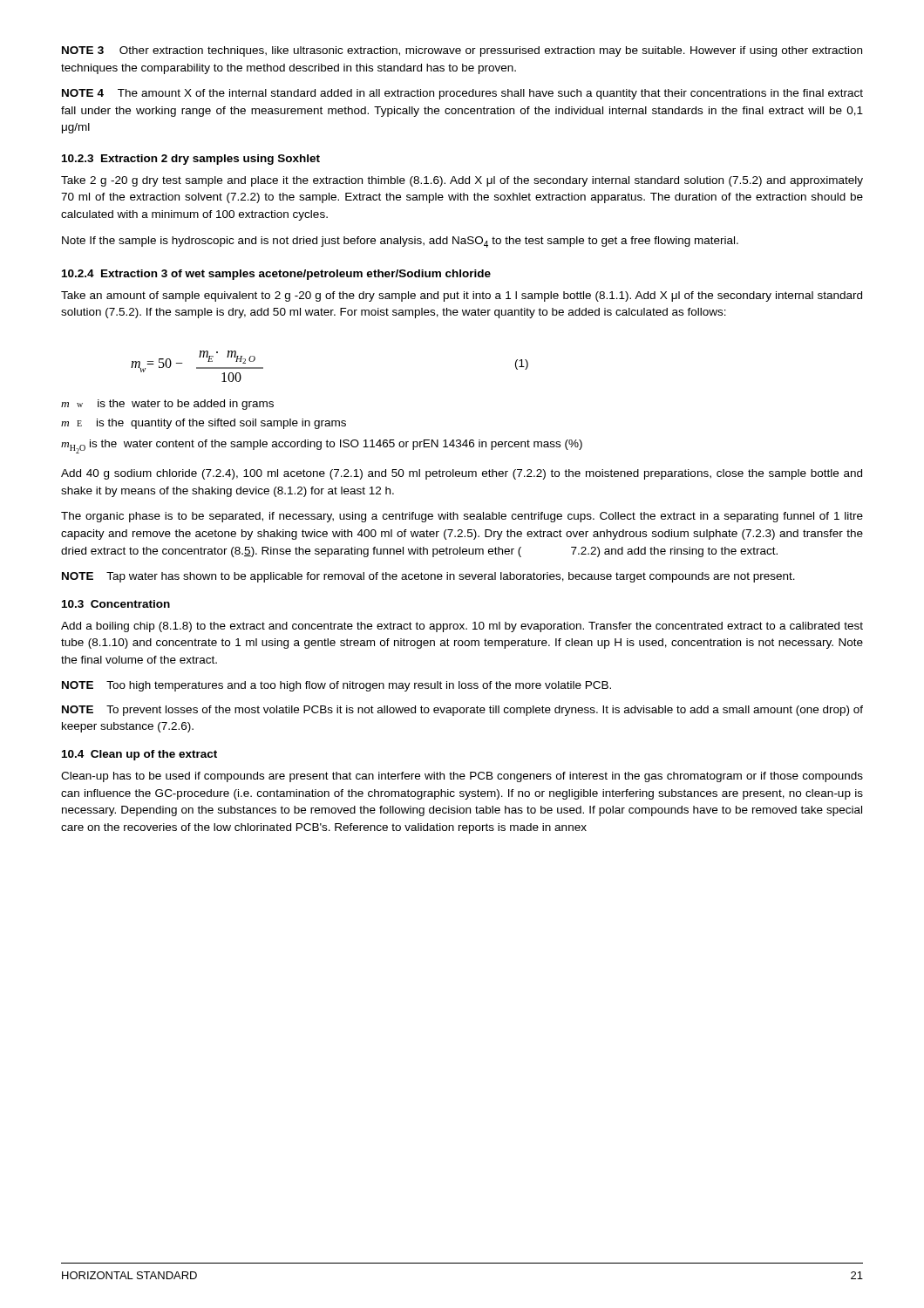Locate the text block starting "Take 2 g -20 g dry test"
The height and width of the screenshot is (1308, 924).
pos(462,197)
